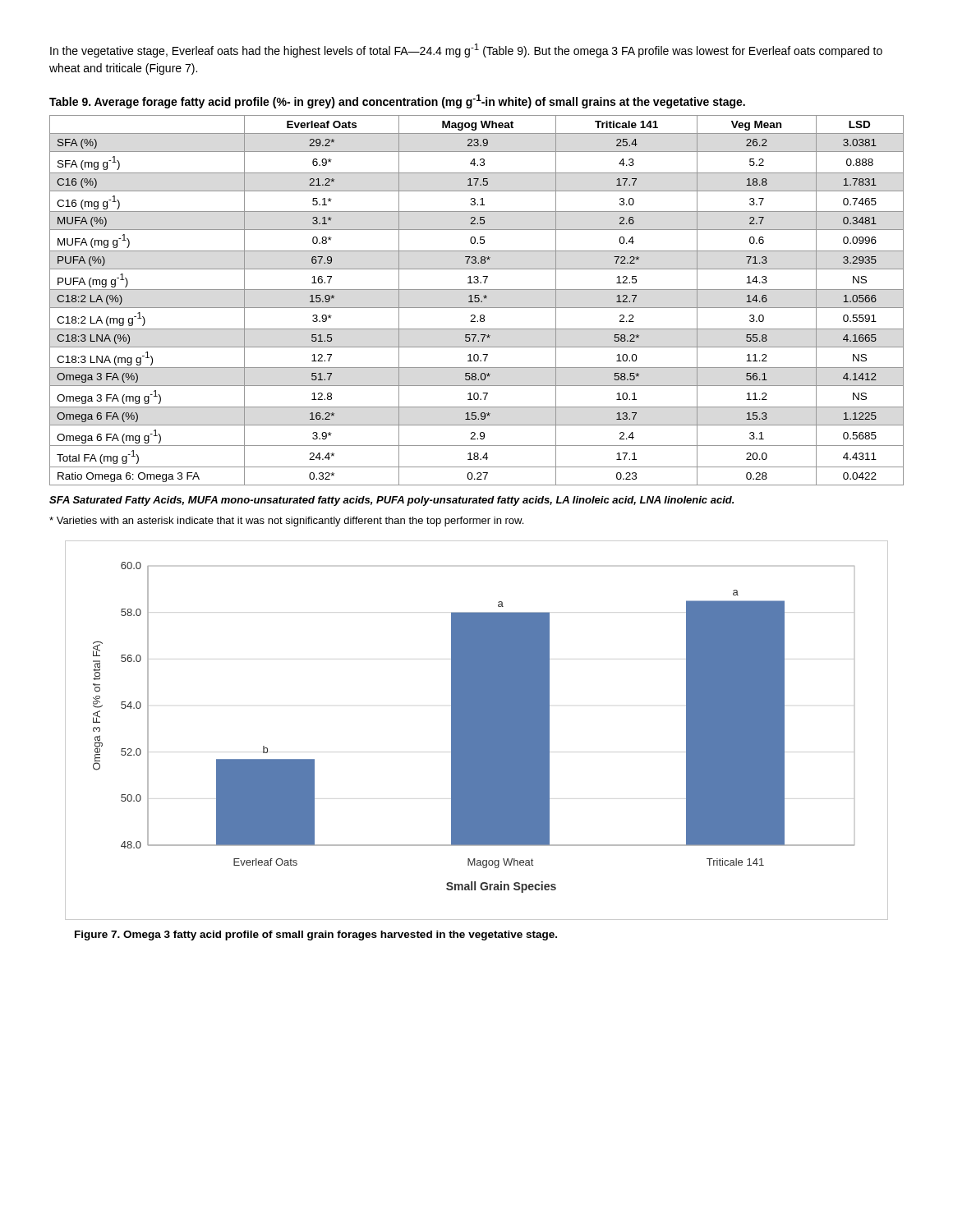Where is the caption that starts "Figure 7. Omega 3 fatty acid profile of"?
The image size is (953, 1232).
[316, 934]
